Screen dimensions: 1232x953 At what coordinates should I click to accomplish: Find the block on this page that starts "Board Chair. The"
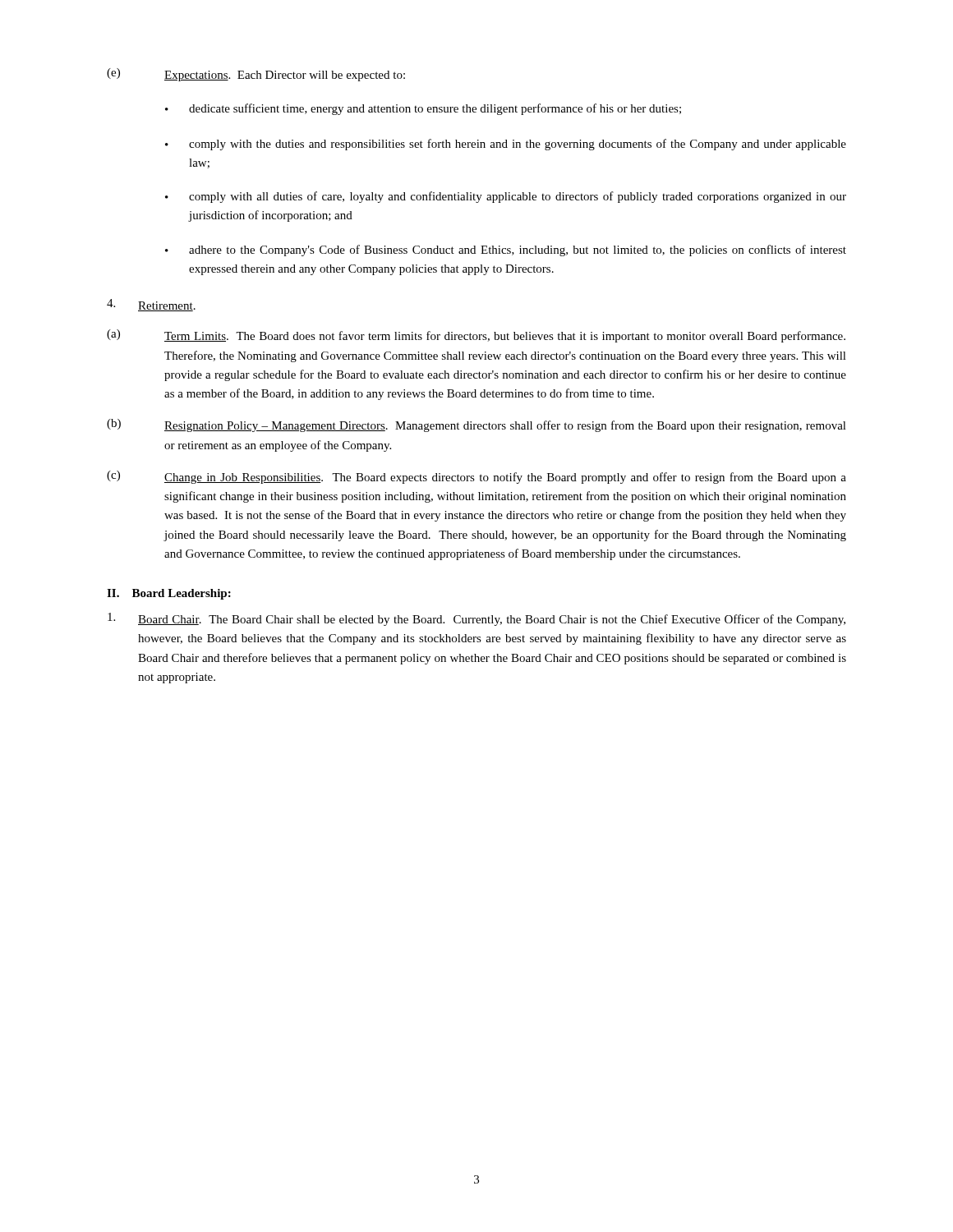[x=476, y=648]
